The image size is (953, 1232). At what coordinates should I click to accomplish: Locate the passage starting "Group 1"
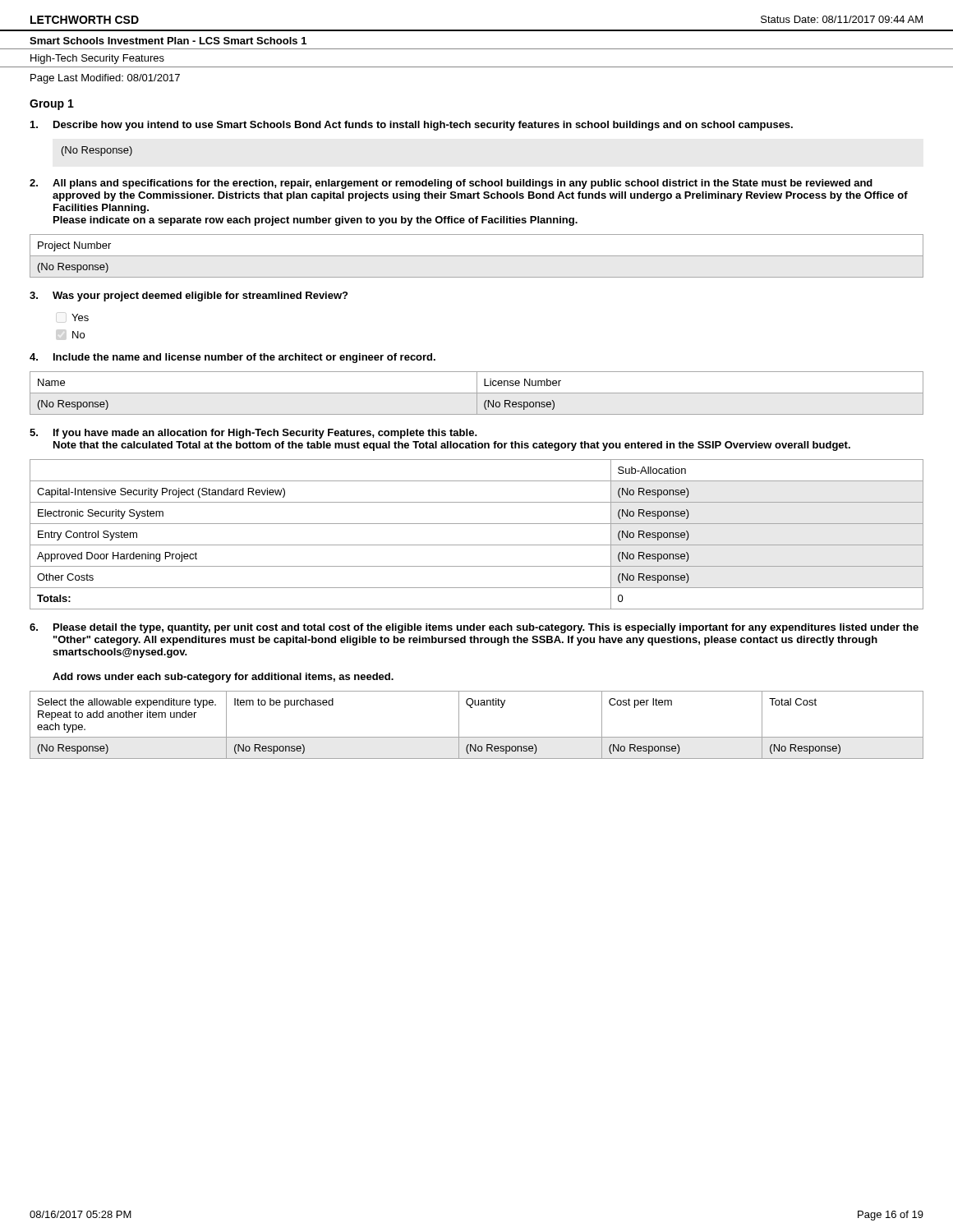pos(52,103)
